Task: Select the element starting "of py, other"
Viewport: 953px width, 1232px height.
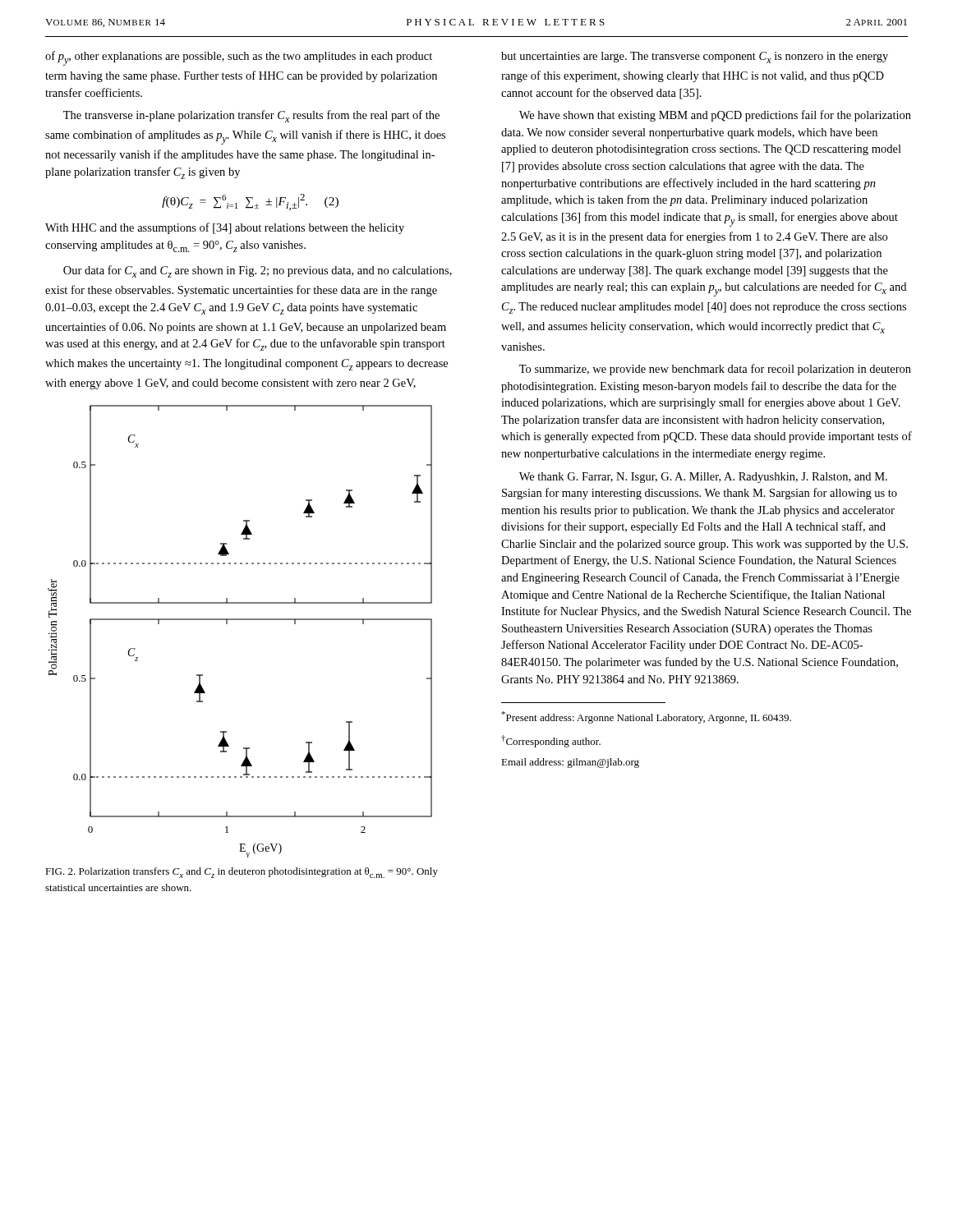Action: (x=251, y=115)
